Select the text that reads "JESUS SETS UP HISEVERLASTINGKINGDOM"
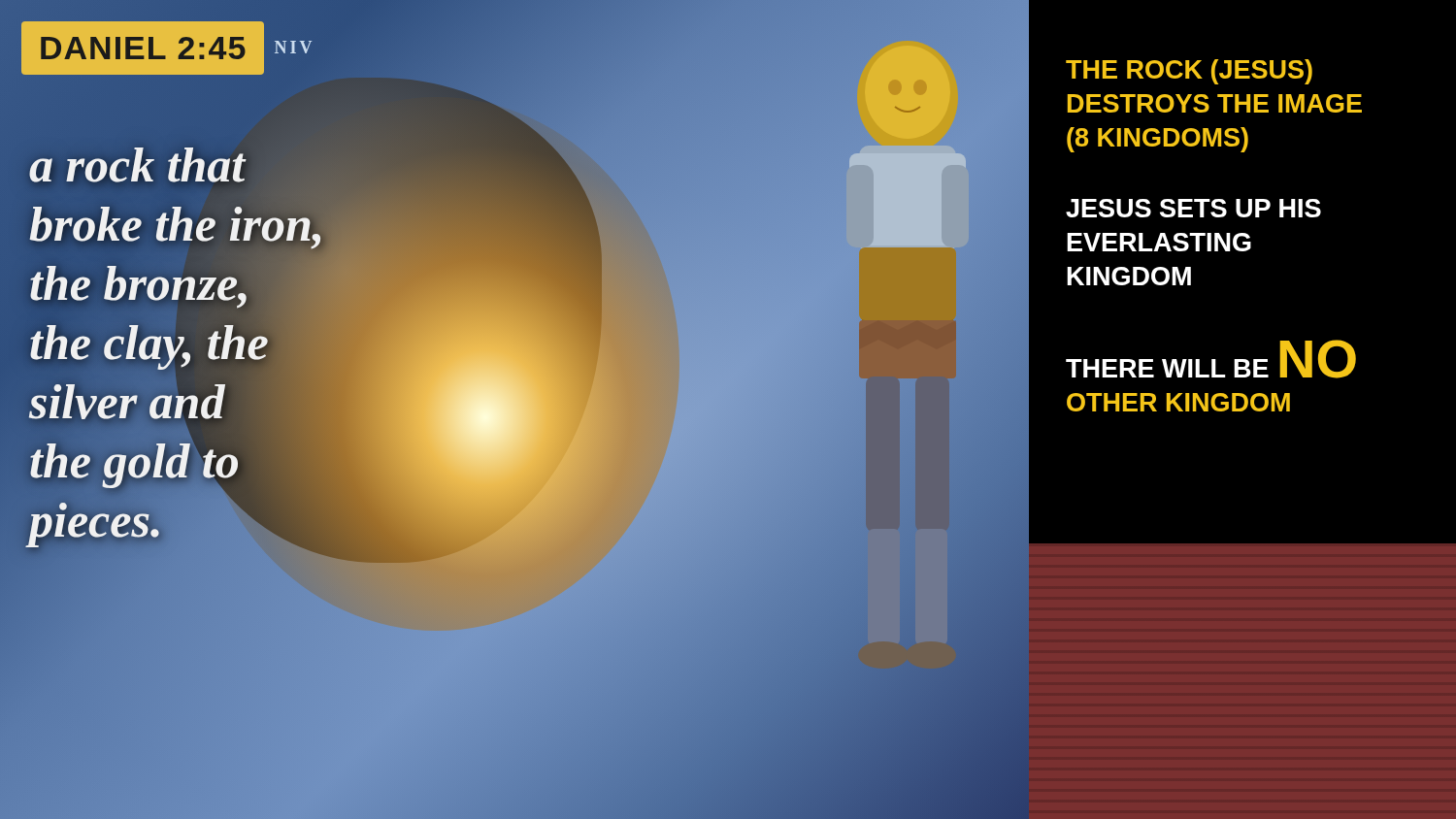The width and height of the screenshot is (1456, 819). pyautogui.click(x=1194, y=243)
